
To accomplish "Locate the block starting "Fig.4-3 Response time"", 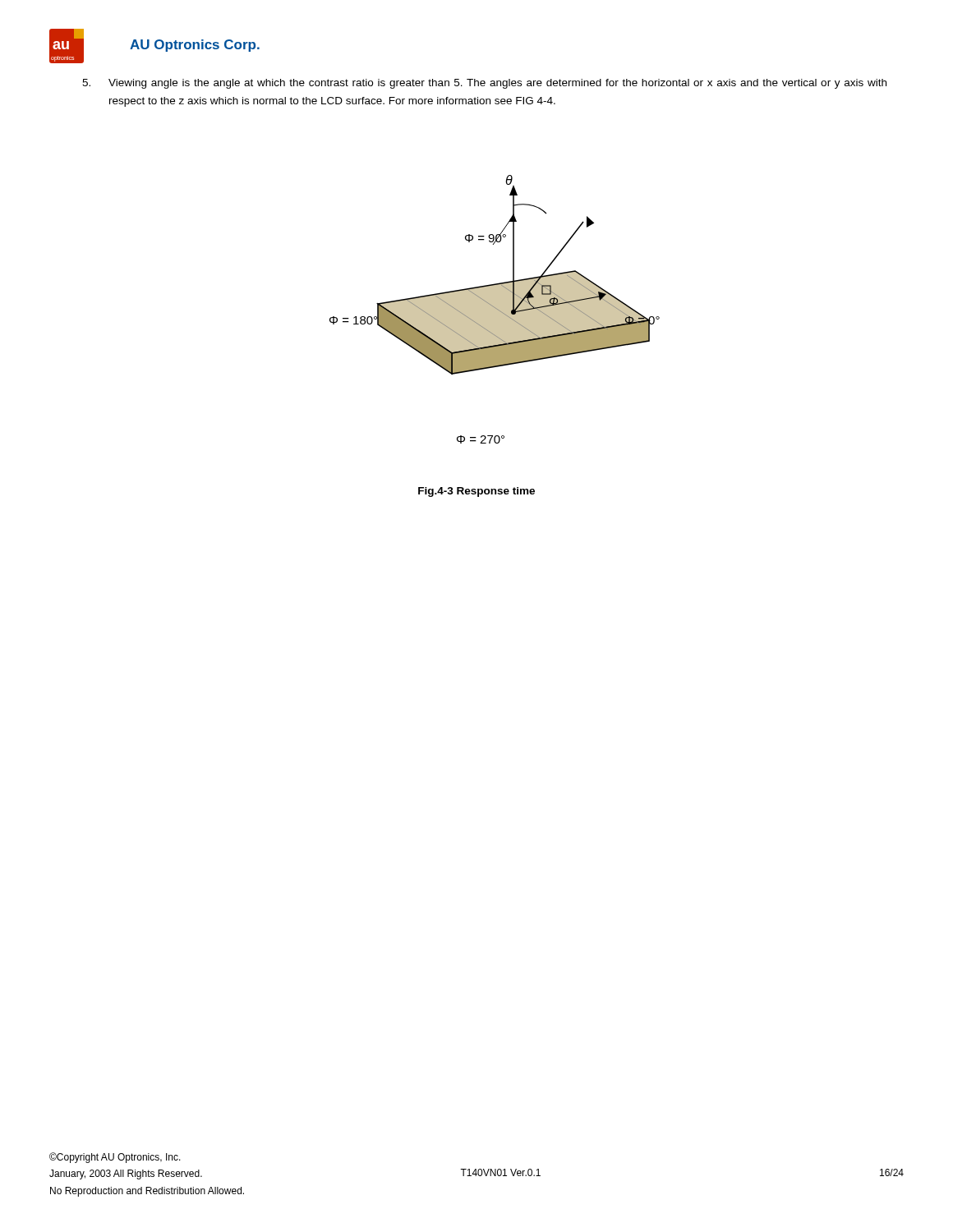I will (476, 491).
